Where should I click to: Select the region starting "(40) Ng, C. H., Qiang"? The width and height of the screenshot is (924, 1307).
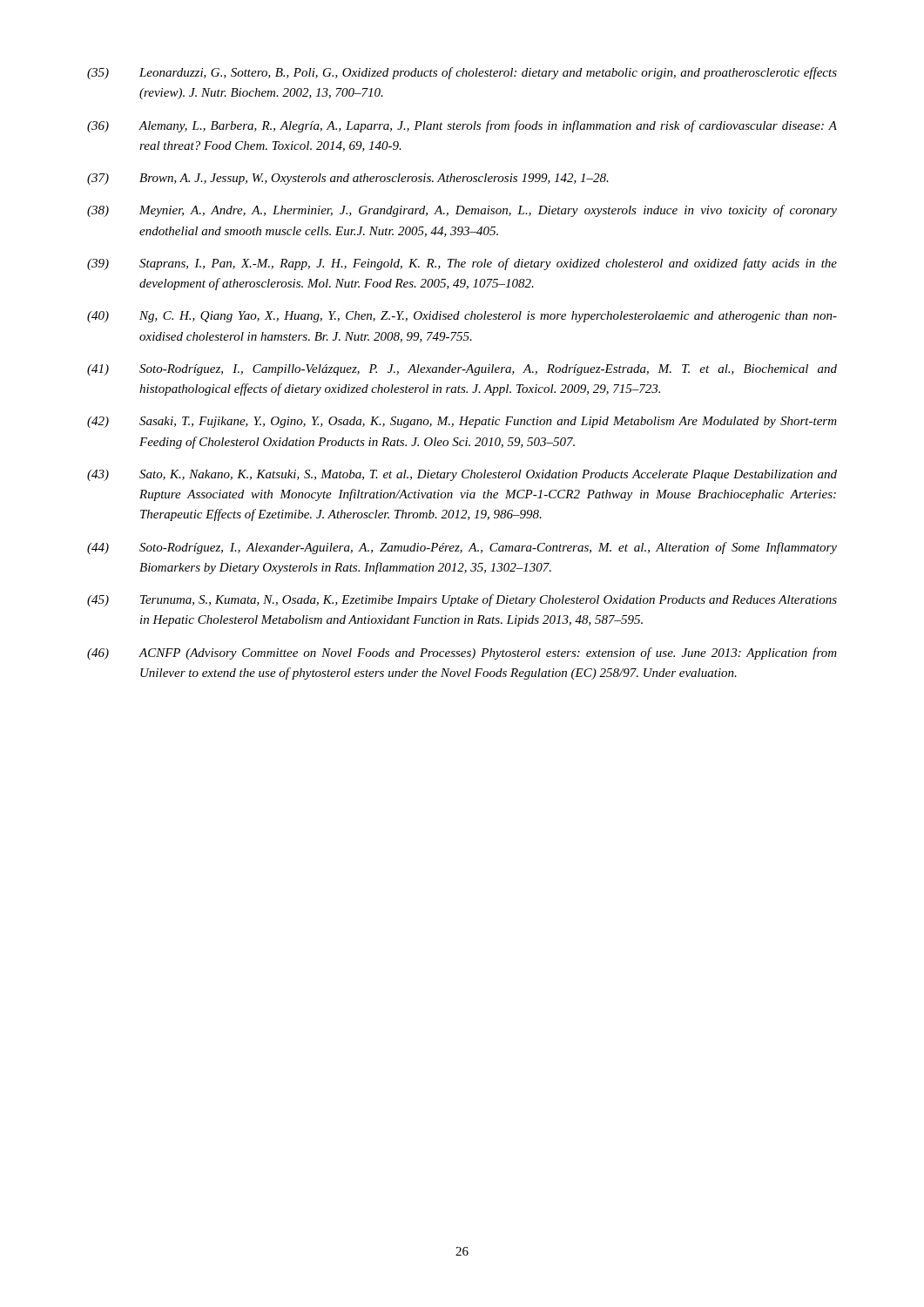point(462,326)
